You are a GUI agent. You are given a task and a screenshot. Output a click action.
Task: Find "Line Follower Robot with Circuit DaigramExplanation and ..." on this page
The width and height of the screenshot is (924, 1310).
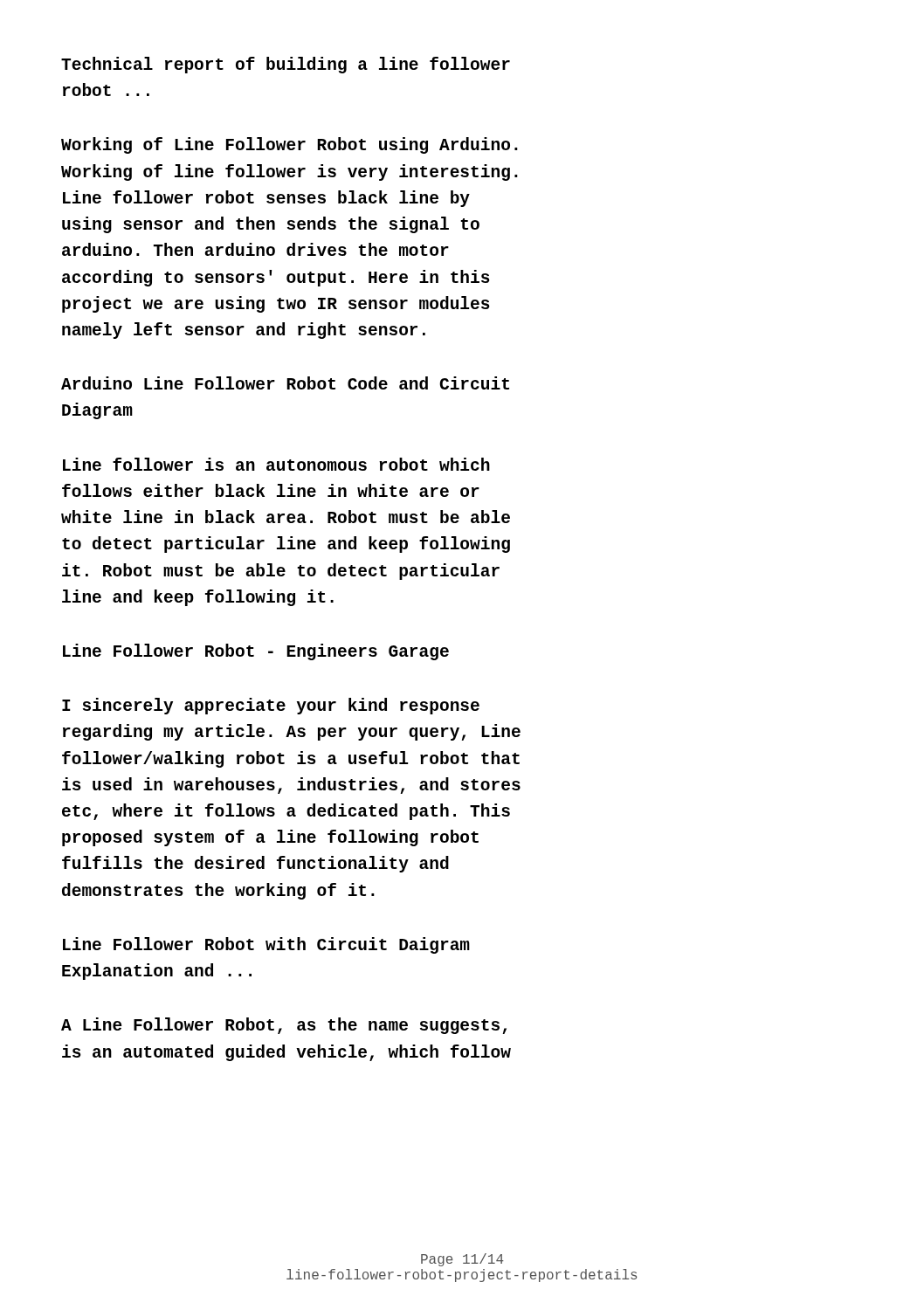click(266, 959)
